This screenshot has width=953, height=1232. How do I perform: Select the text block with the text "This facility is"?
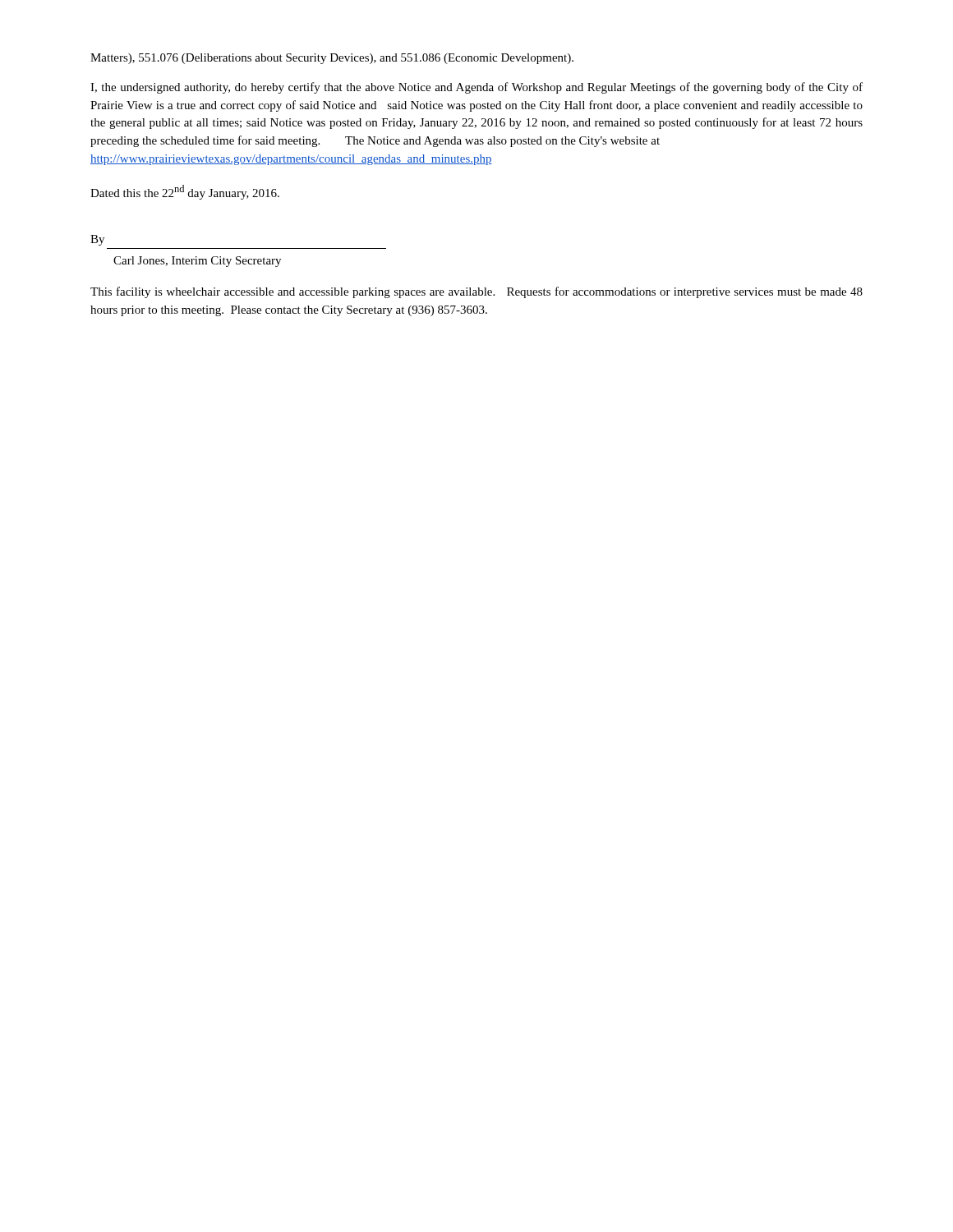(476, 301)
